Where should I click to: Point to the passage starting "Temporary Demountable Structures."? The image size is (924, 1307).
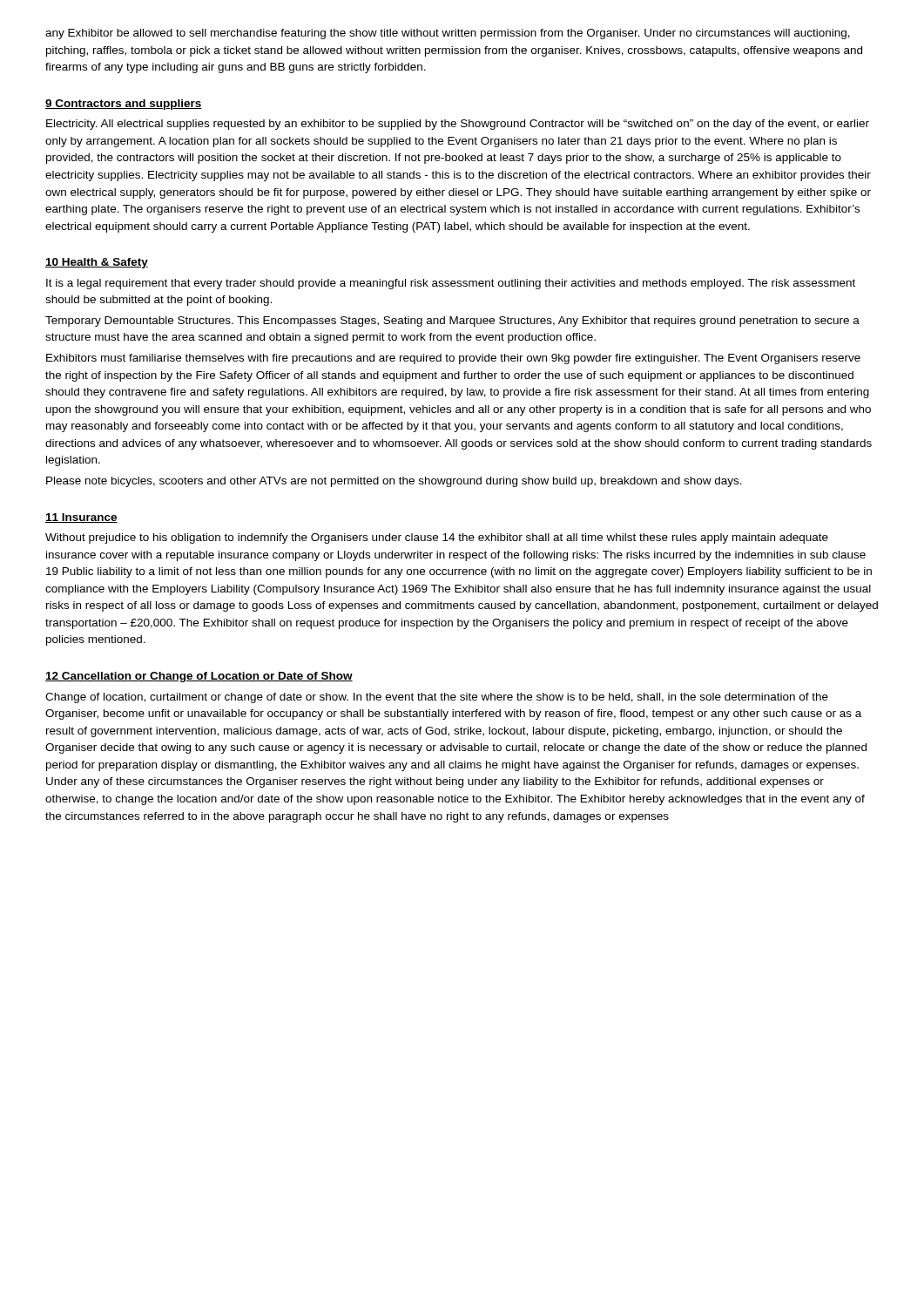(462, 329)
